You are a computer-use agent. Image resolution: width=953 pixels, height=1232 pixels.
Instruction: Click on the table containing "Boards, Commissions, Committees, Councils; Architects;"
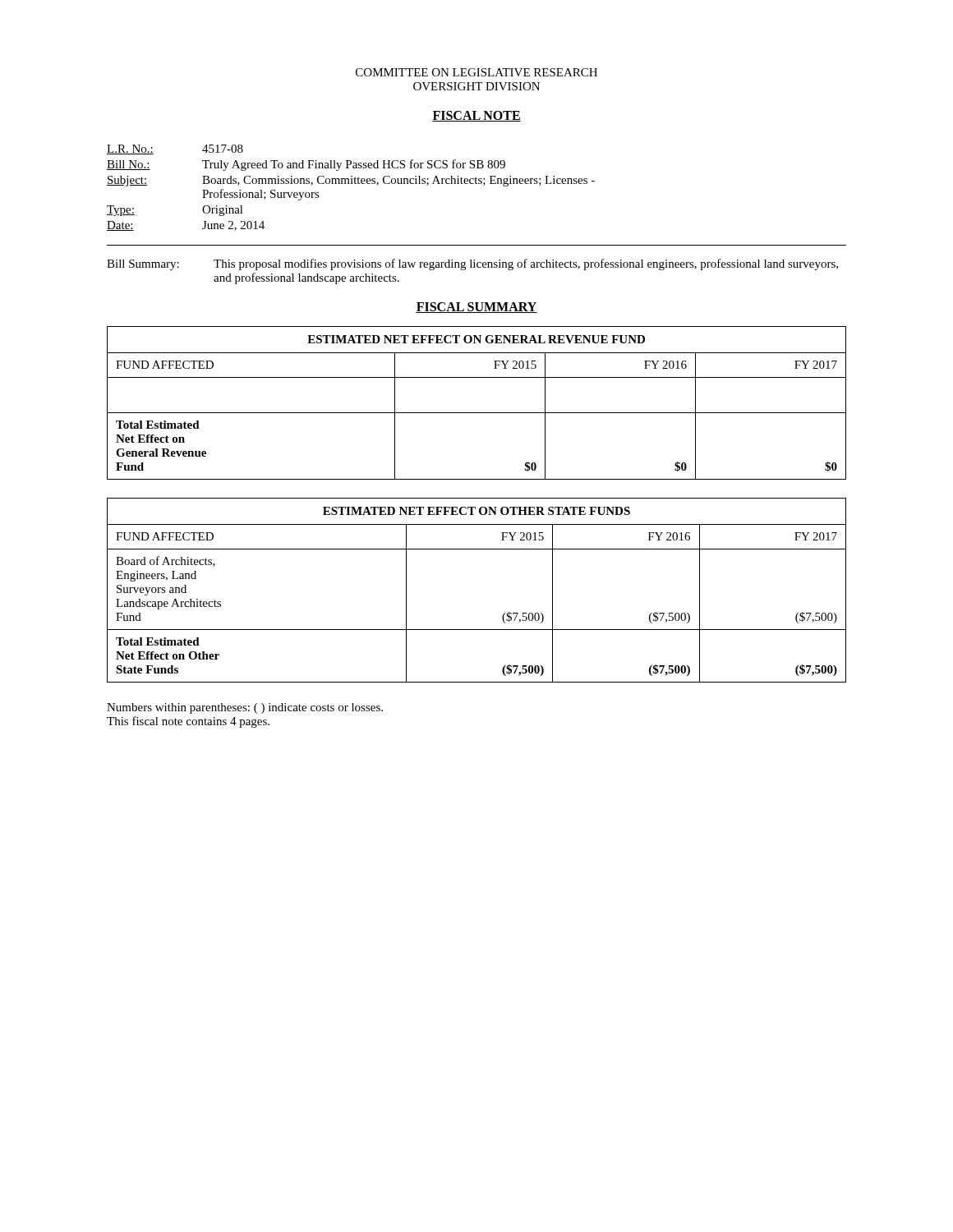point(476,187)
